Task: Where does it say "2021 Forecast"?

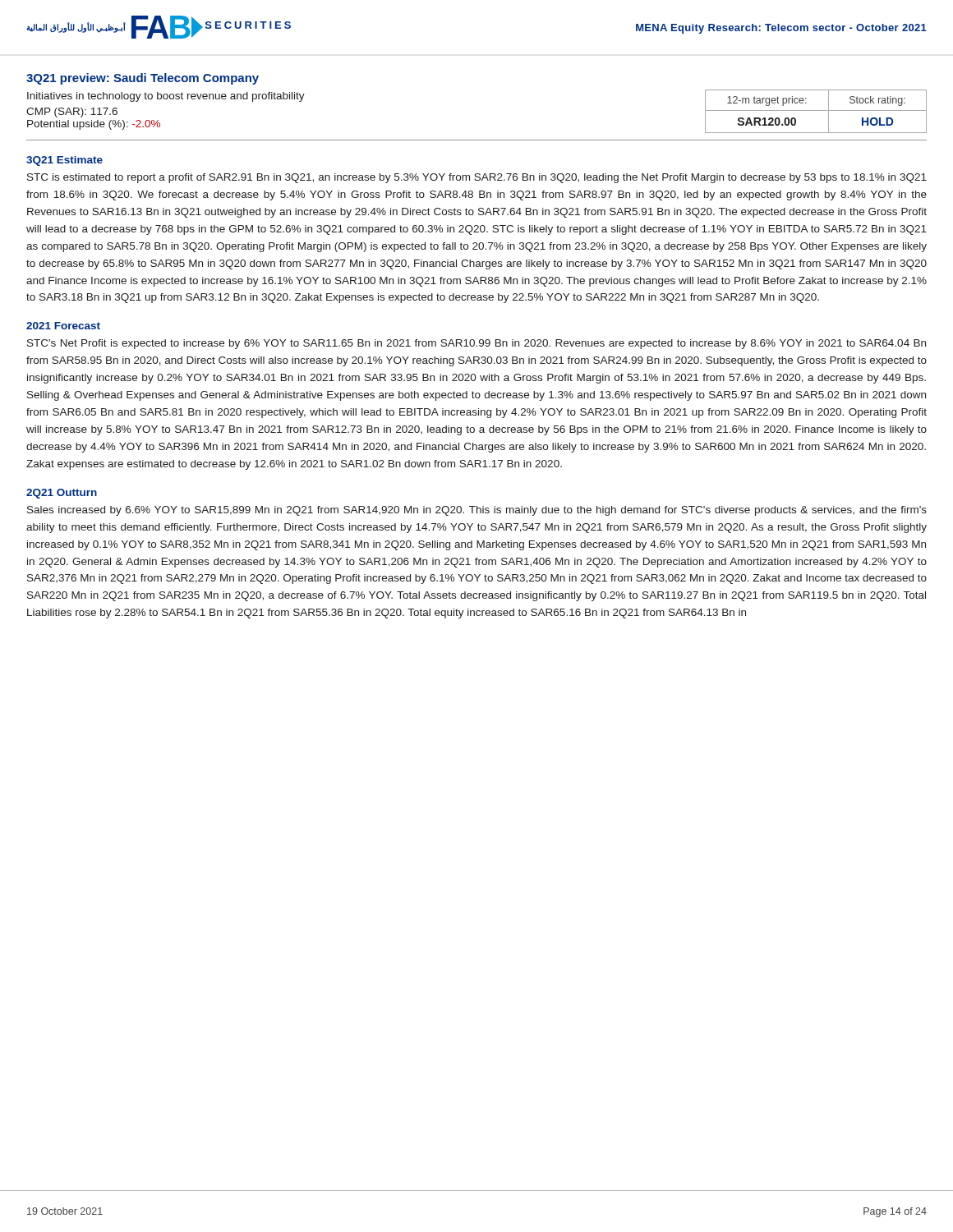Action: point(63,326)
